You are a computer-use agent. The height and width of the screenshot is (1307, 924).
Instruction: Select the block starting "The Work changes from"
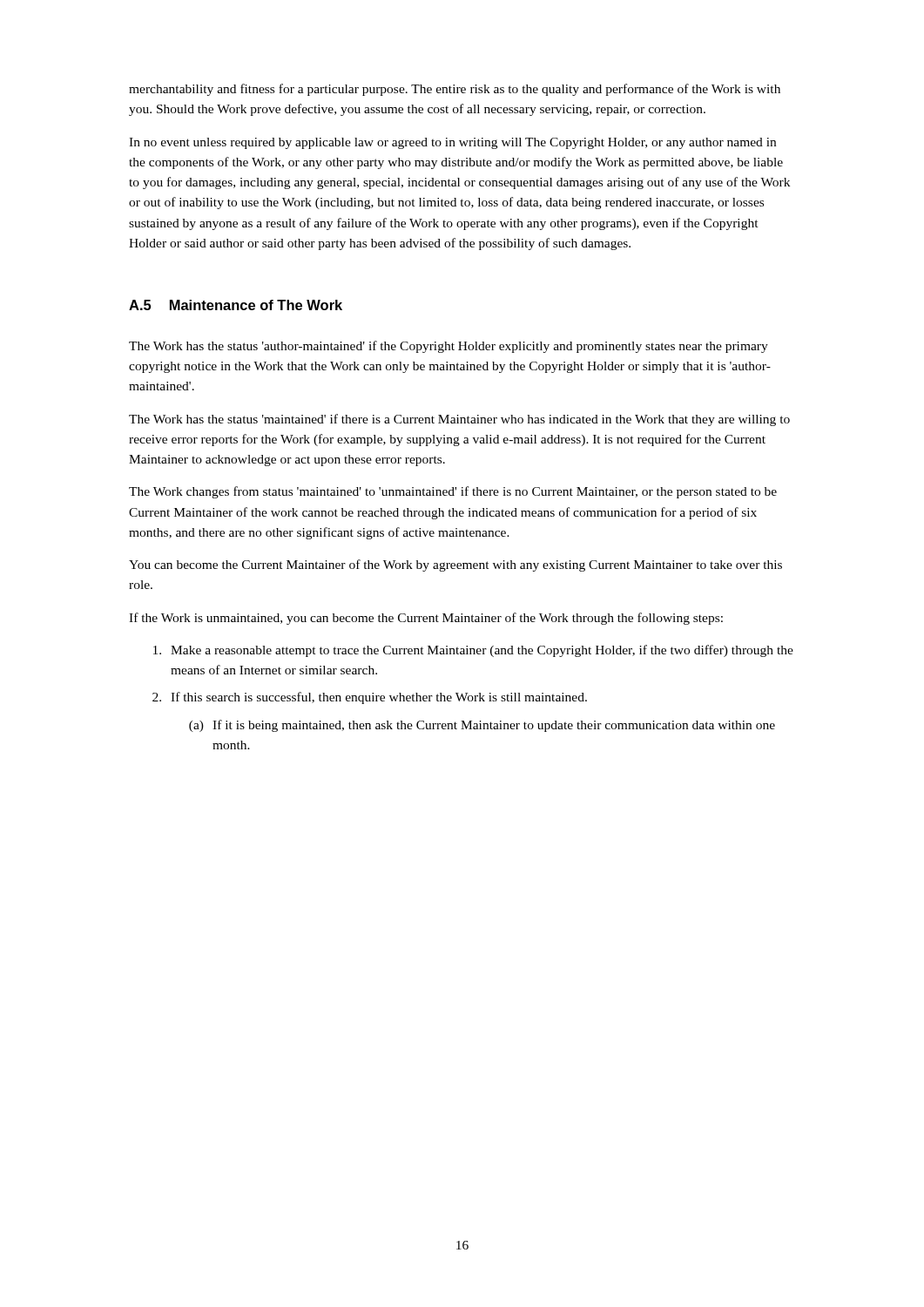click(462, 512)
